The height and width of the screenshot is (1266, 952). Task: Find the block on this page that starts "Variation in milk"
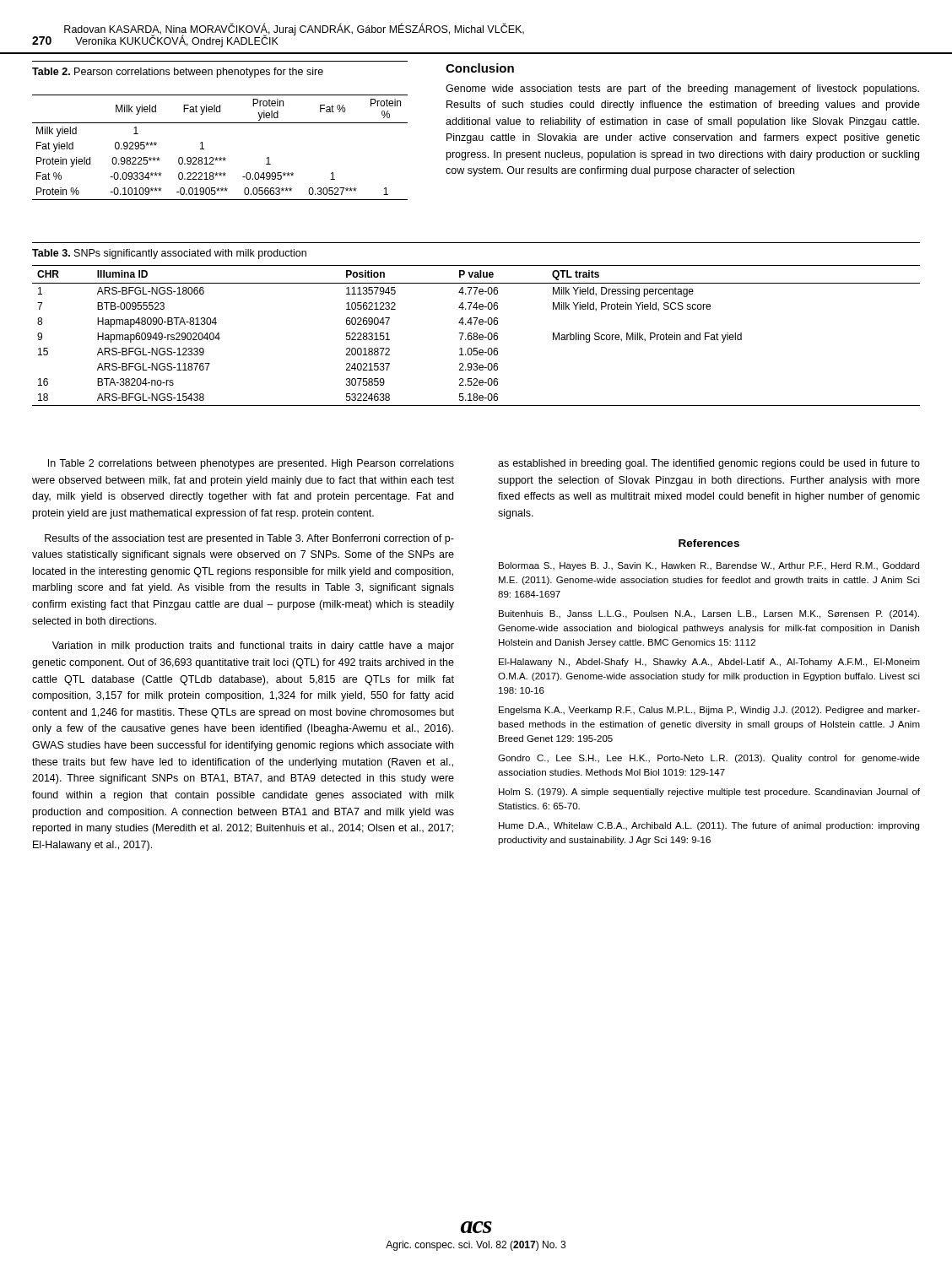click(243, 745)
